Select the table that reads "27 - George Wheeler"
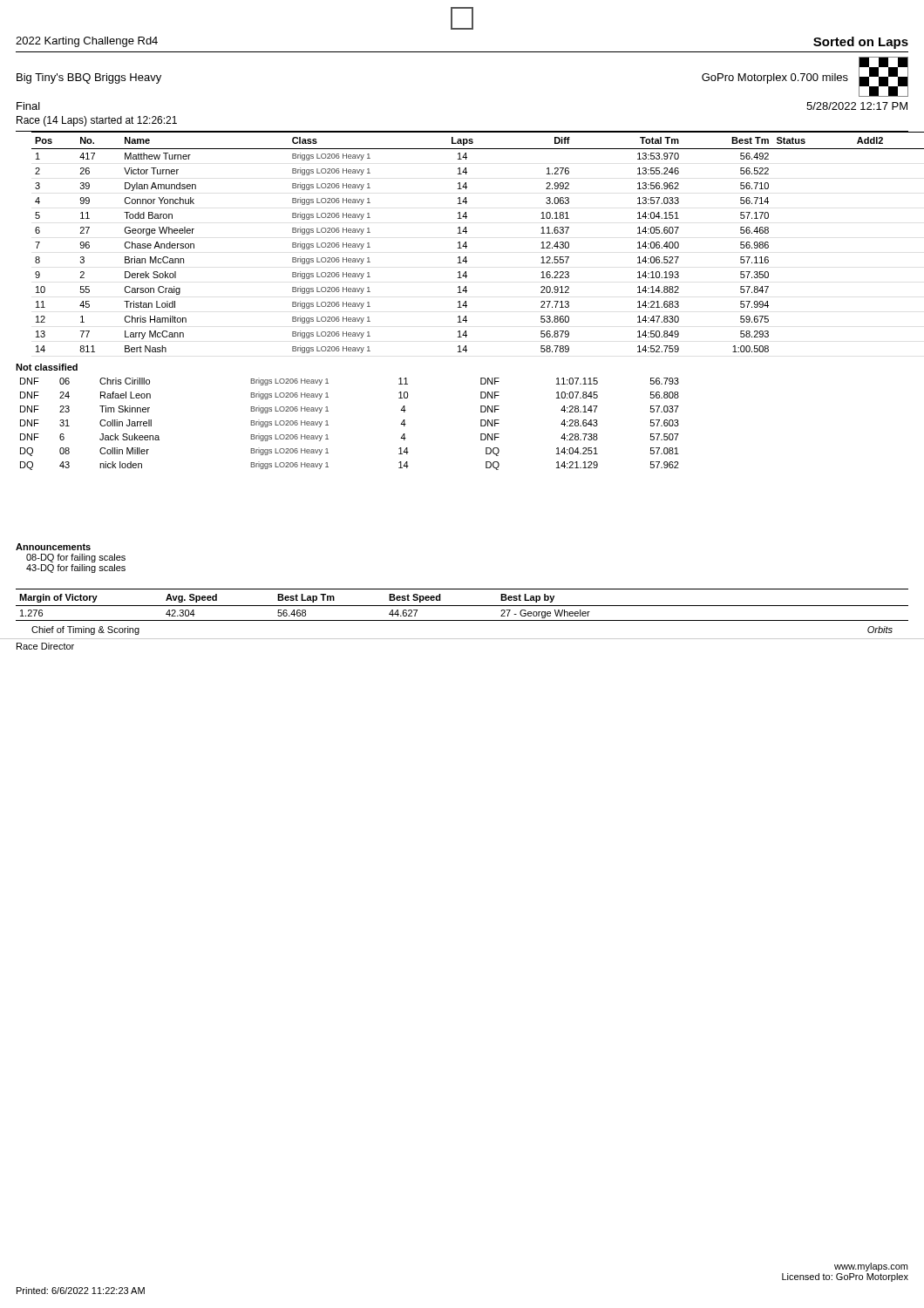The image size is (924, 1308). [x=462, y=605]
